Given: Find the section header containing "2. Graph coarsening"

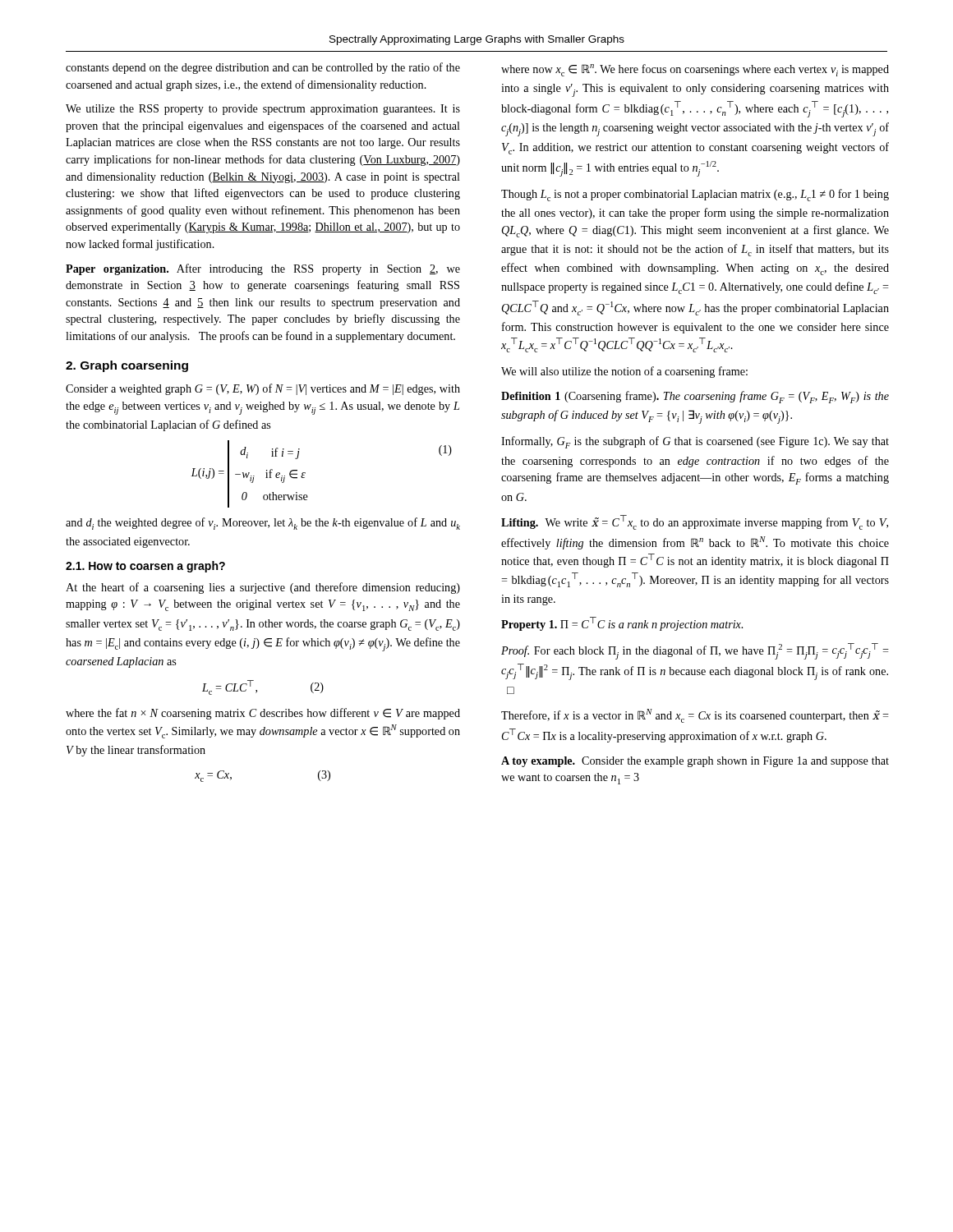Looking at the screenshot, I should pyautogui.click(x=127, y=365).
